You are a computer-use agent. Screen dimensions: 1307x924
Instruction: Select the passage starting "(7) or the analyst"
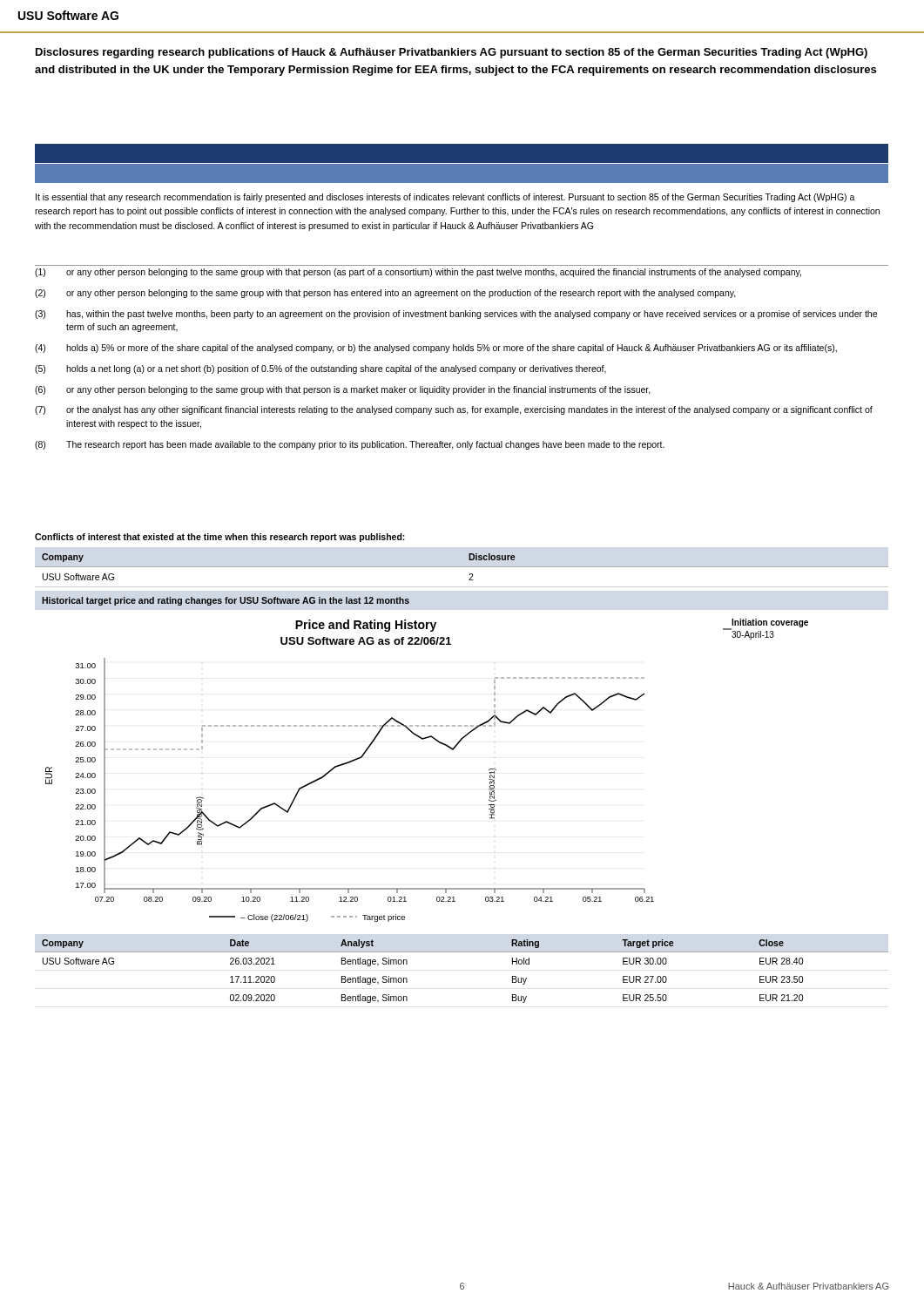[462, 417]
